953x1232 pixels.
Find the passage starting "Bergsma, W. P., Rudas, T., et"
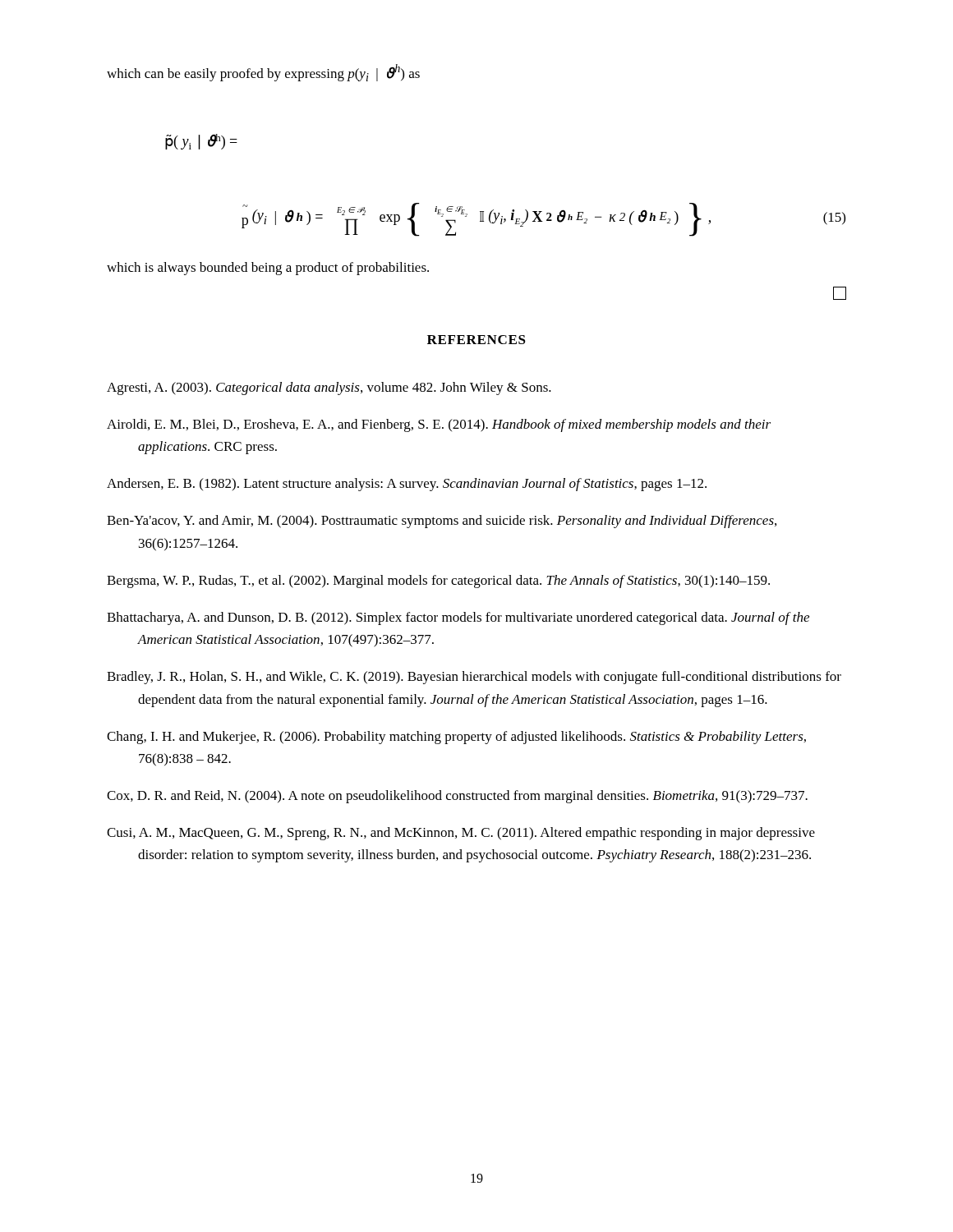(x=439, y=580)
